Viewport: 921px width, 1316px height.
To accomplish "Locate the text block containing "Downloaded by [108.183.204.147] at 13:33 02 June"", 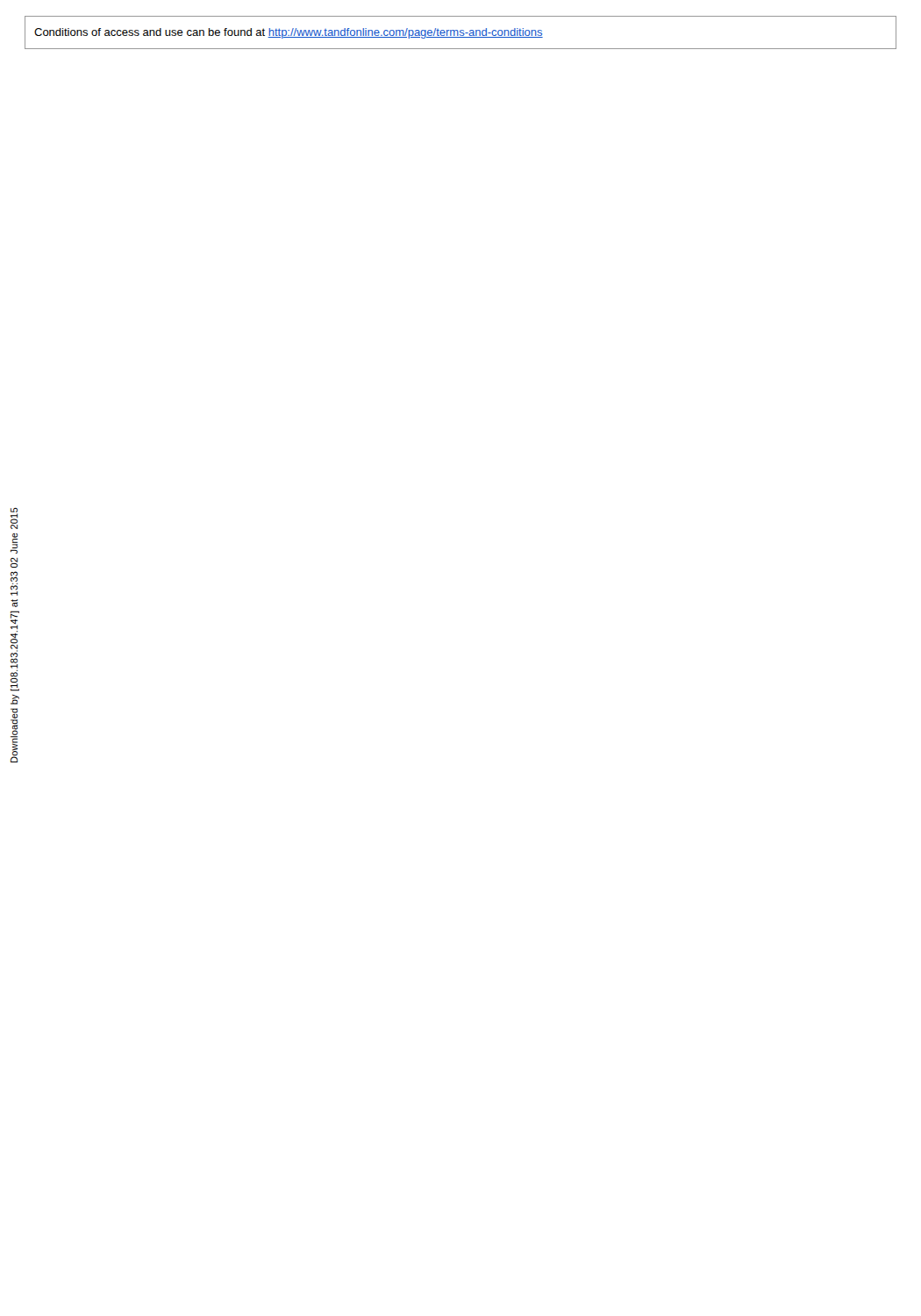I will tap(14, 635).
